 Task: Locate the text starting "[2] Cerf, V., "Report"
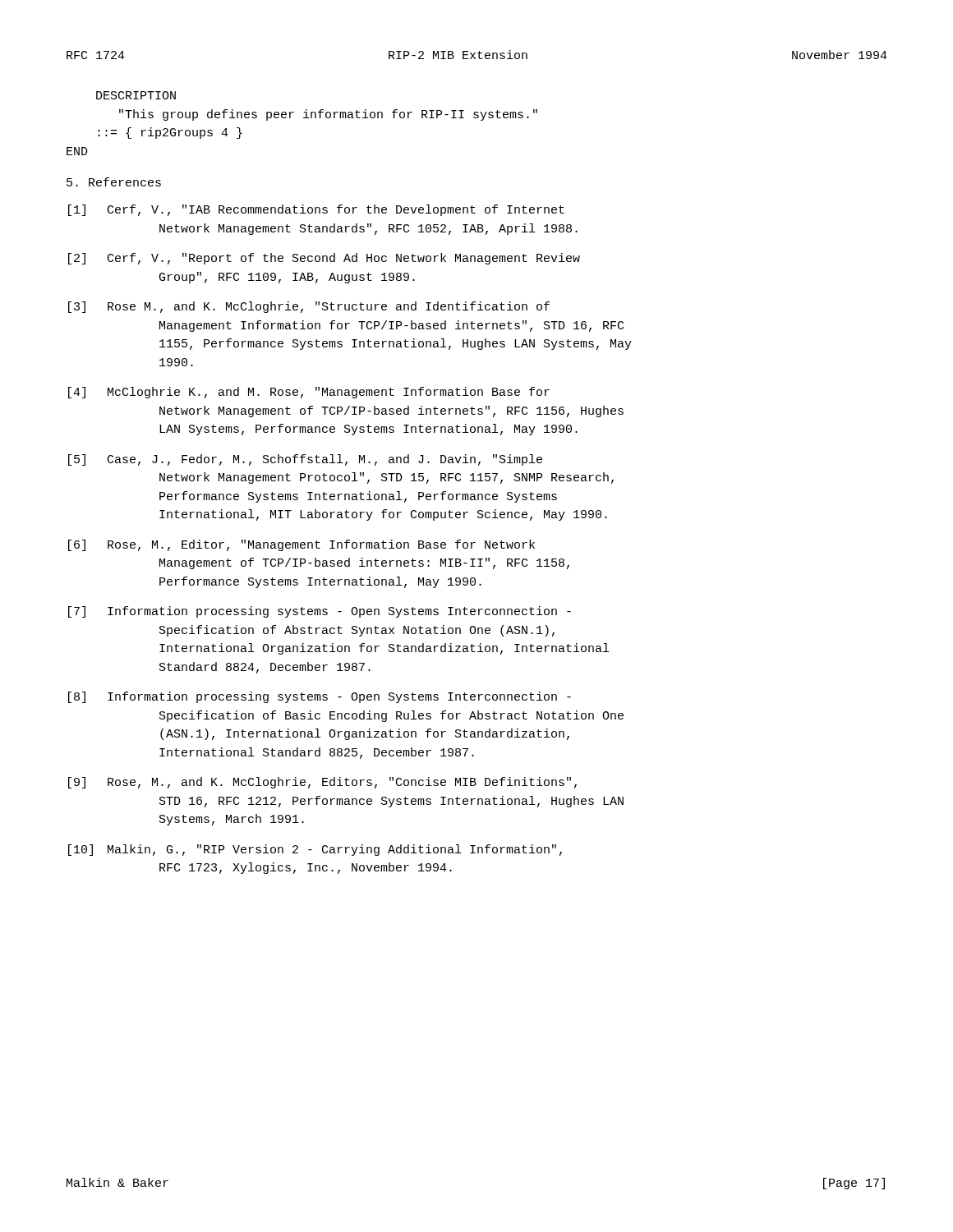pyautogui.click(x=476, y=269)
